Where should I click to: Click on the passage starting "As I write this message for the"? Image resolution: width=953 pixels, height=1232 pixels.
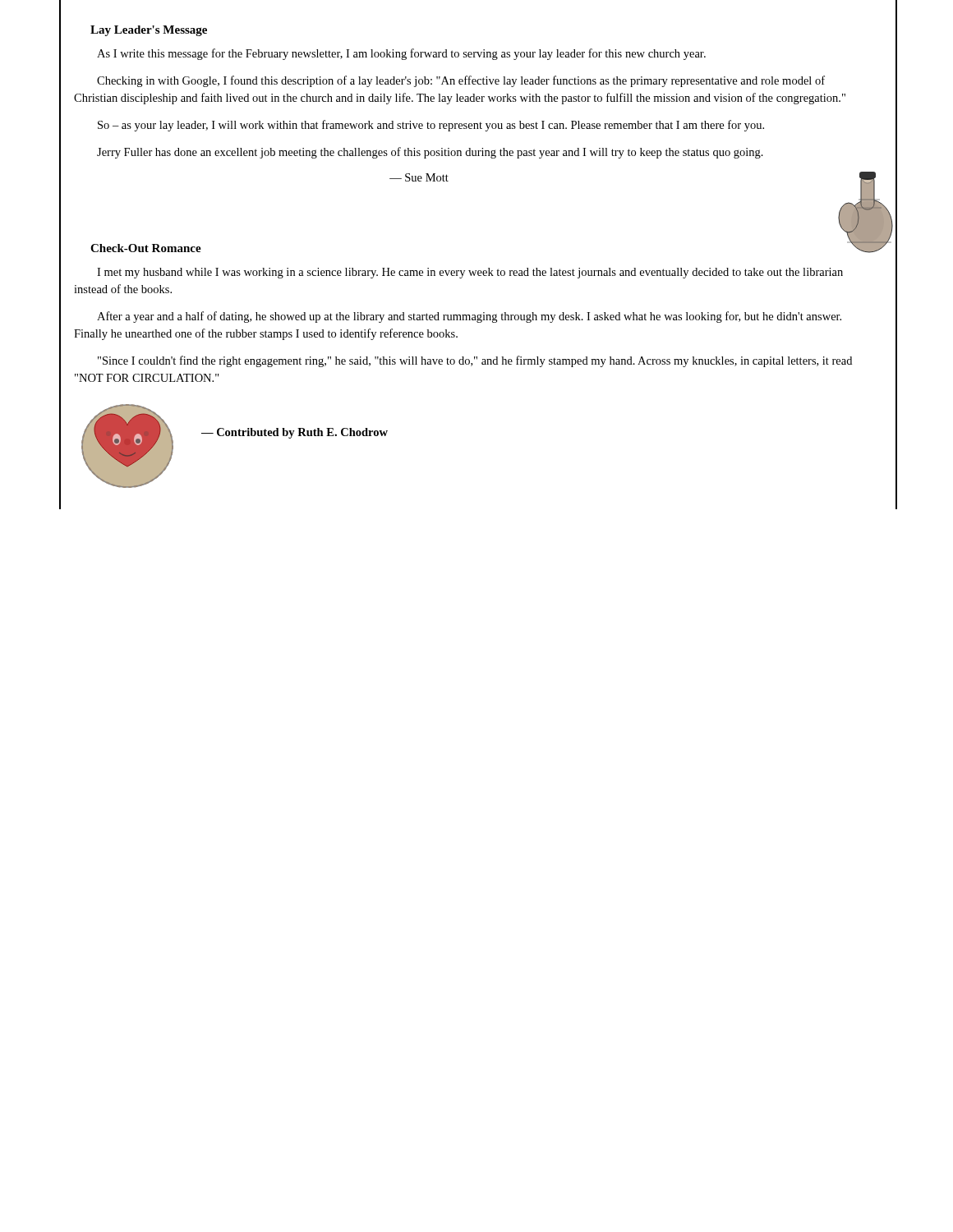(x=402, y=53)
